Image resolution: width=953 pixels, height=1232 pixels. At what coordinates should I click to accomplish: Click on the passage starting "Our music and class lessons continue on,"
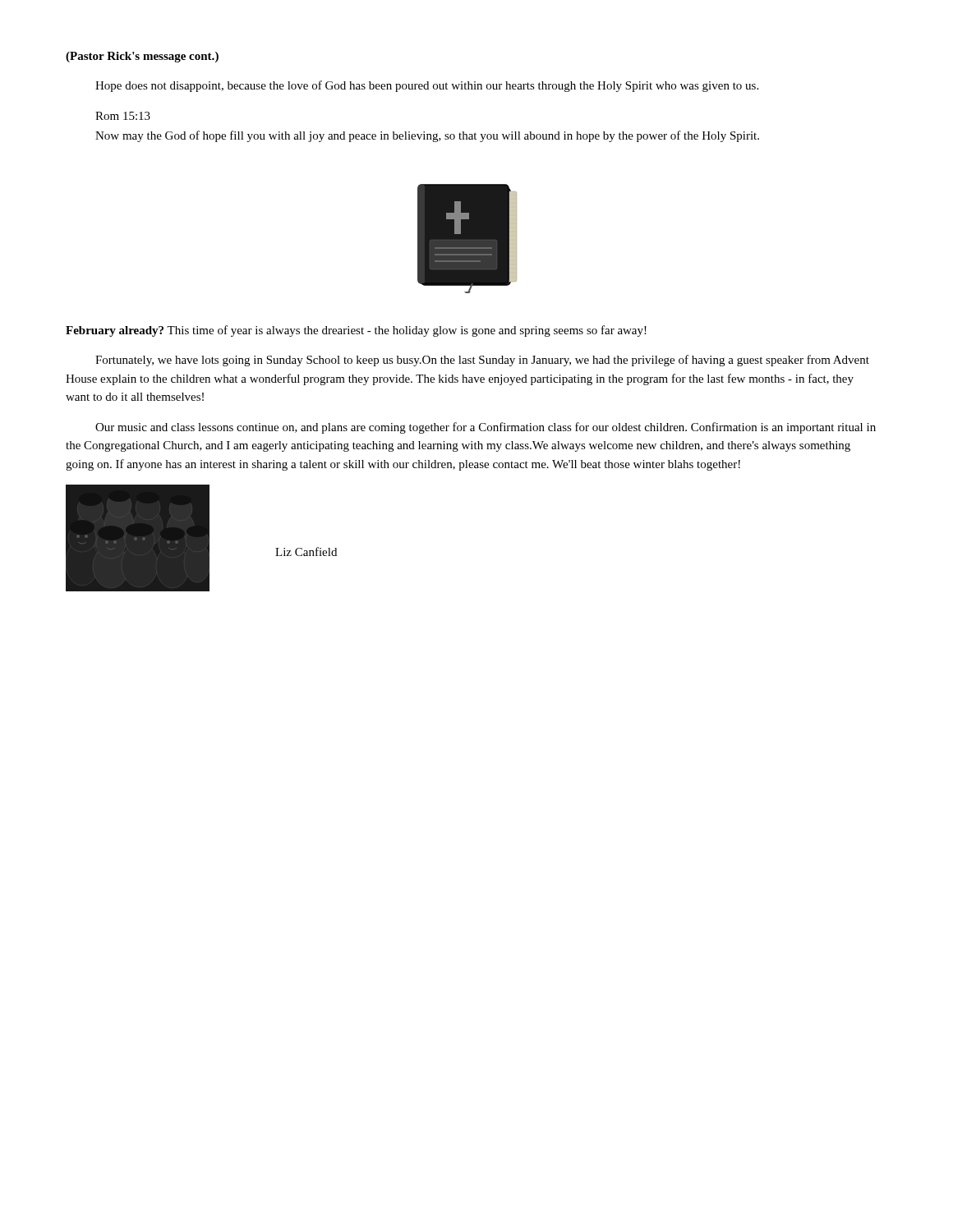(x=471, y=445)
